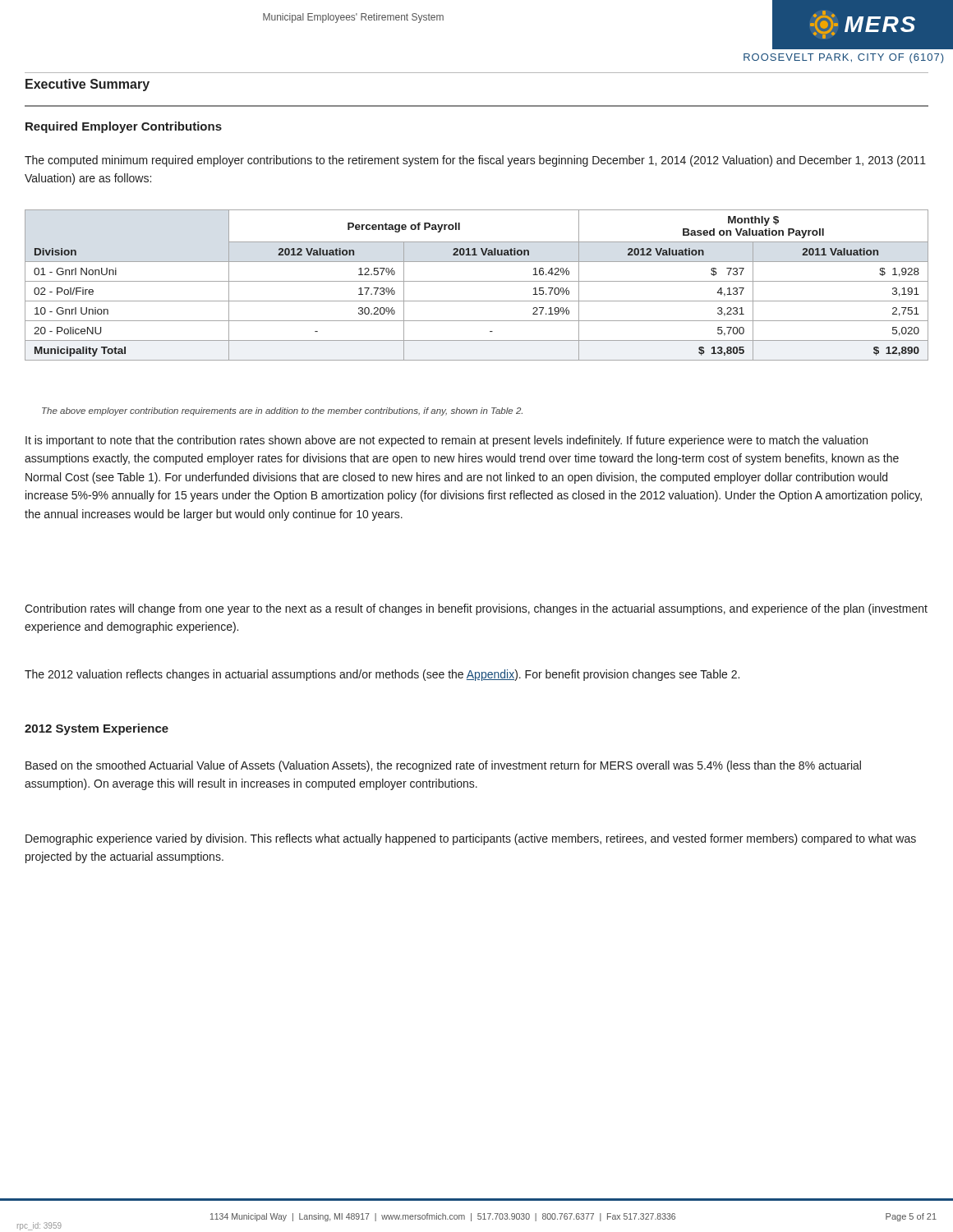This screenshot has height=1232, width=953.
Task: Select the section header with the text "2012 System Experience"
Action: (97, 728)
